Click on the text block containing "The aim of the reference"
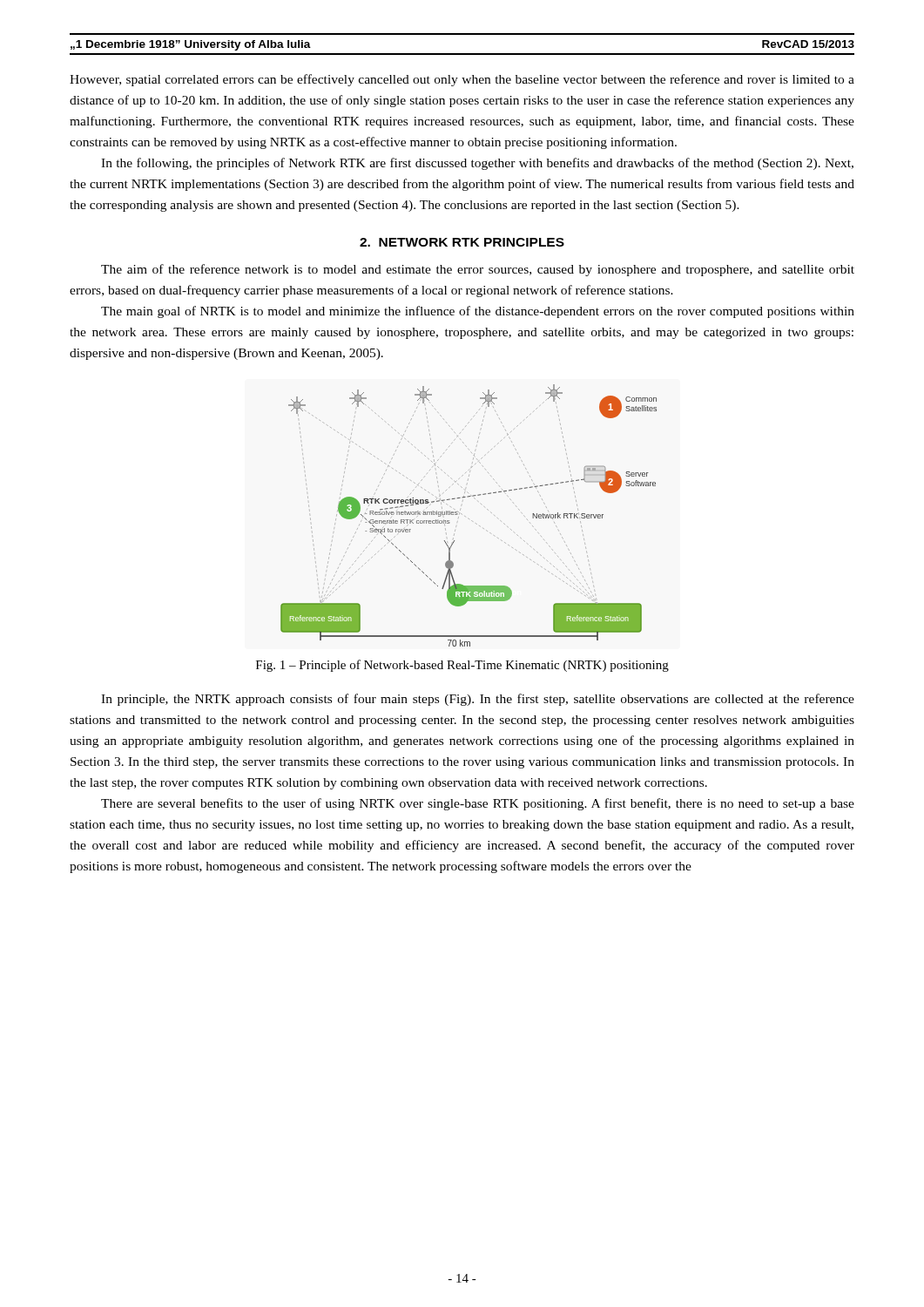 tap(462, 280)
